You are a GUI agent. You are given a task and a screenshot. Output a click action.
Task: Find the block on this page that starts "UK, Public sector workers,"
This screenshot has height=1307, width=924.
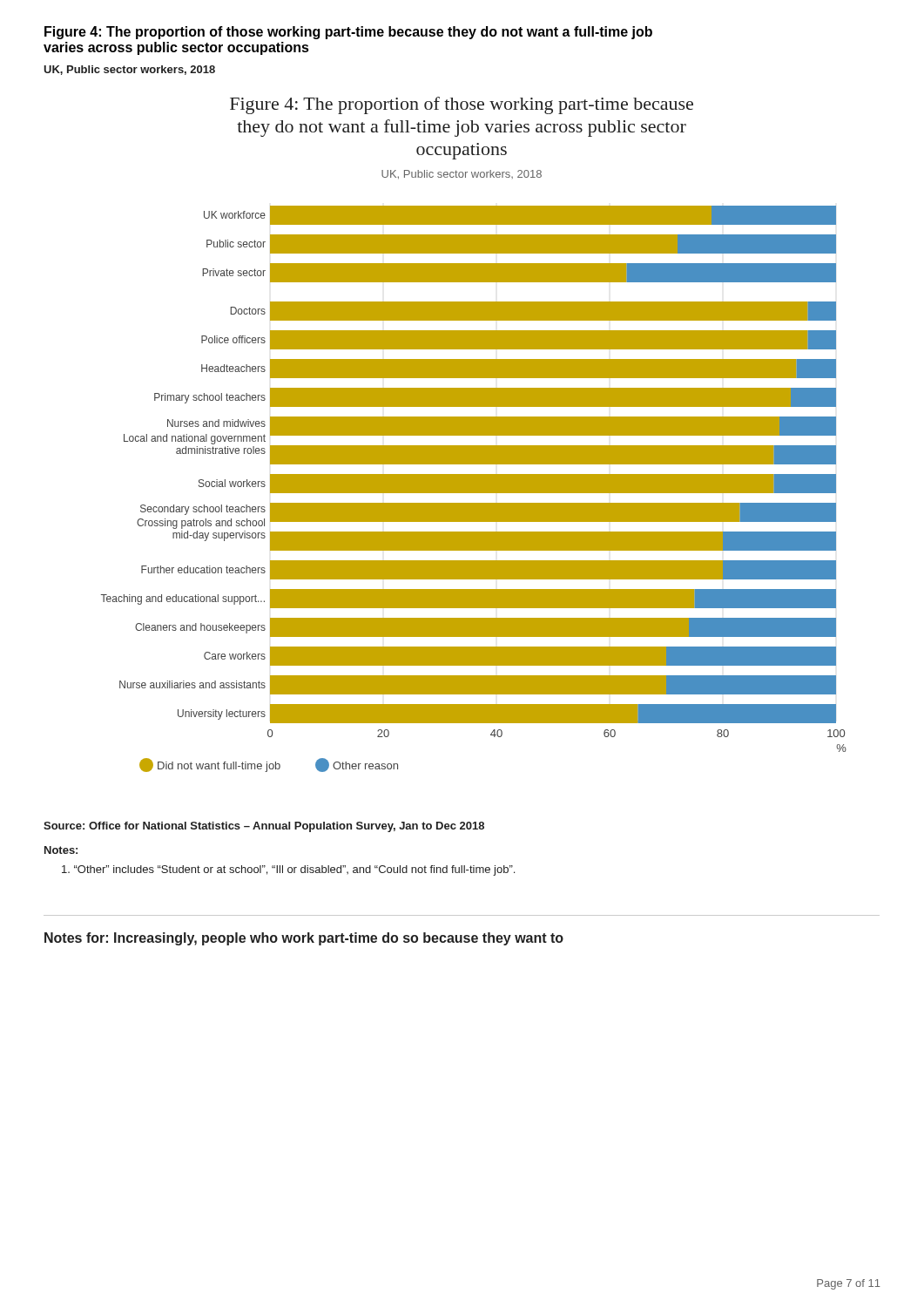[129, 69]
